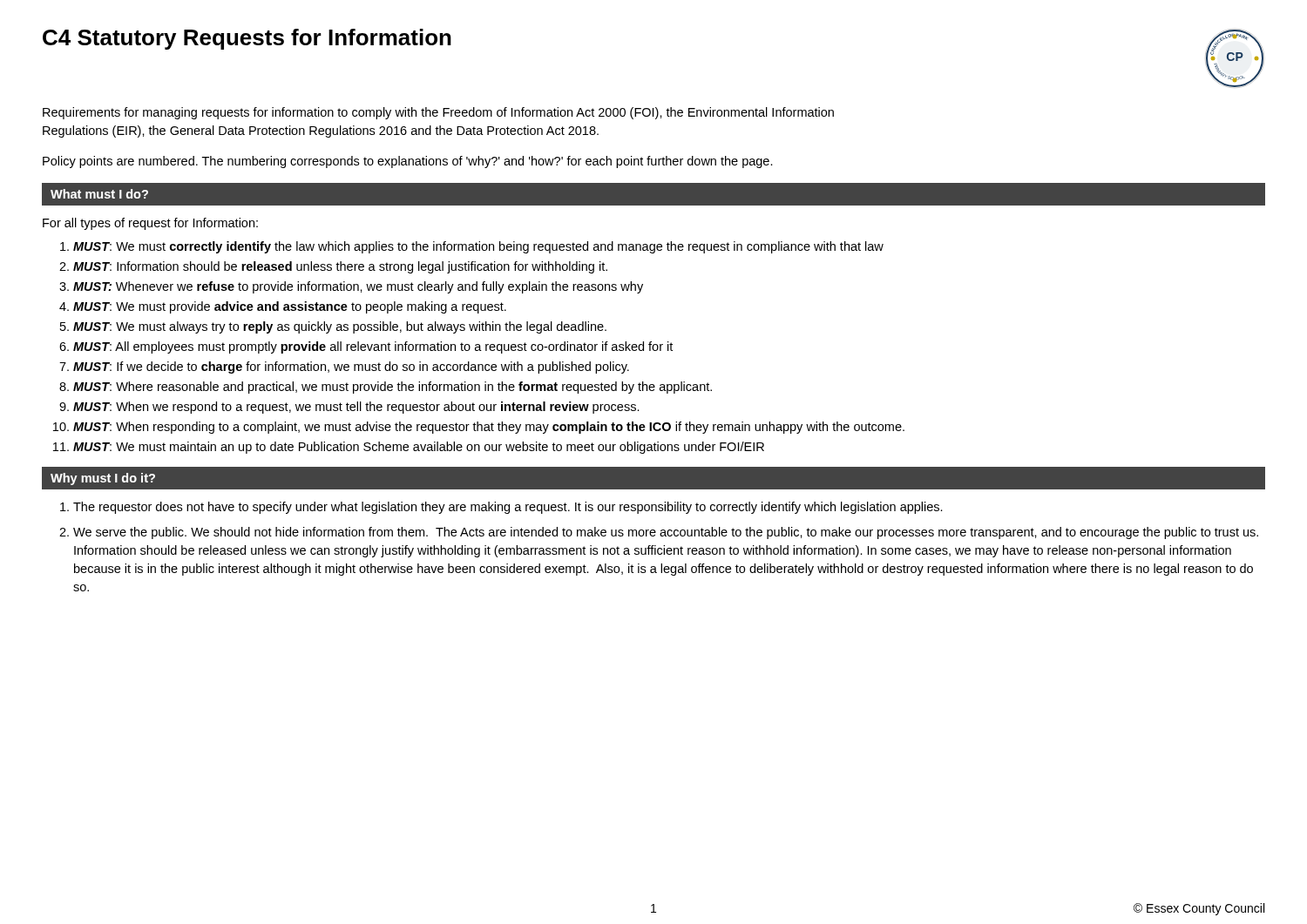Click on the region starting "MUST: Whenever we"
Viewport: 1307px width, 924px height.
click(x=358, y=287)
